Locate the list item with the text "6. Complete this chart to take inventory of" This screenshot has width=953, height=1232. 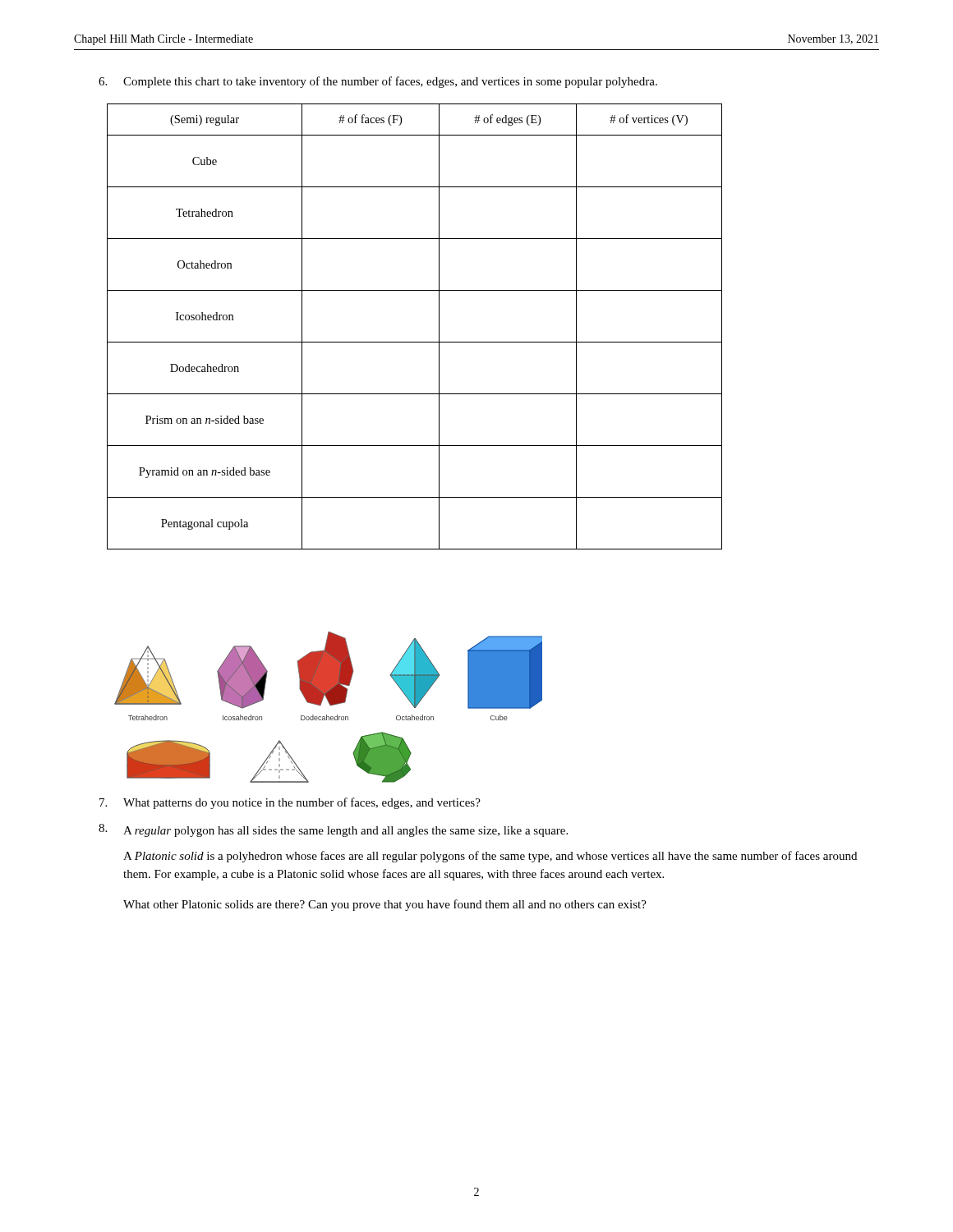click(x=489, y=82)
